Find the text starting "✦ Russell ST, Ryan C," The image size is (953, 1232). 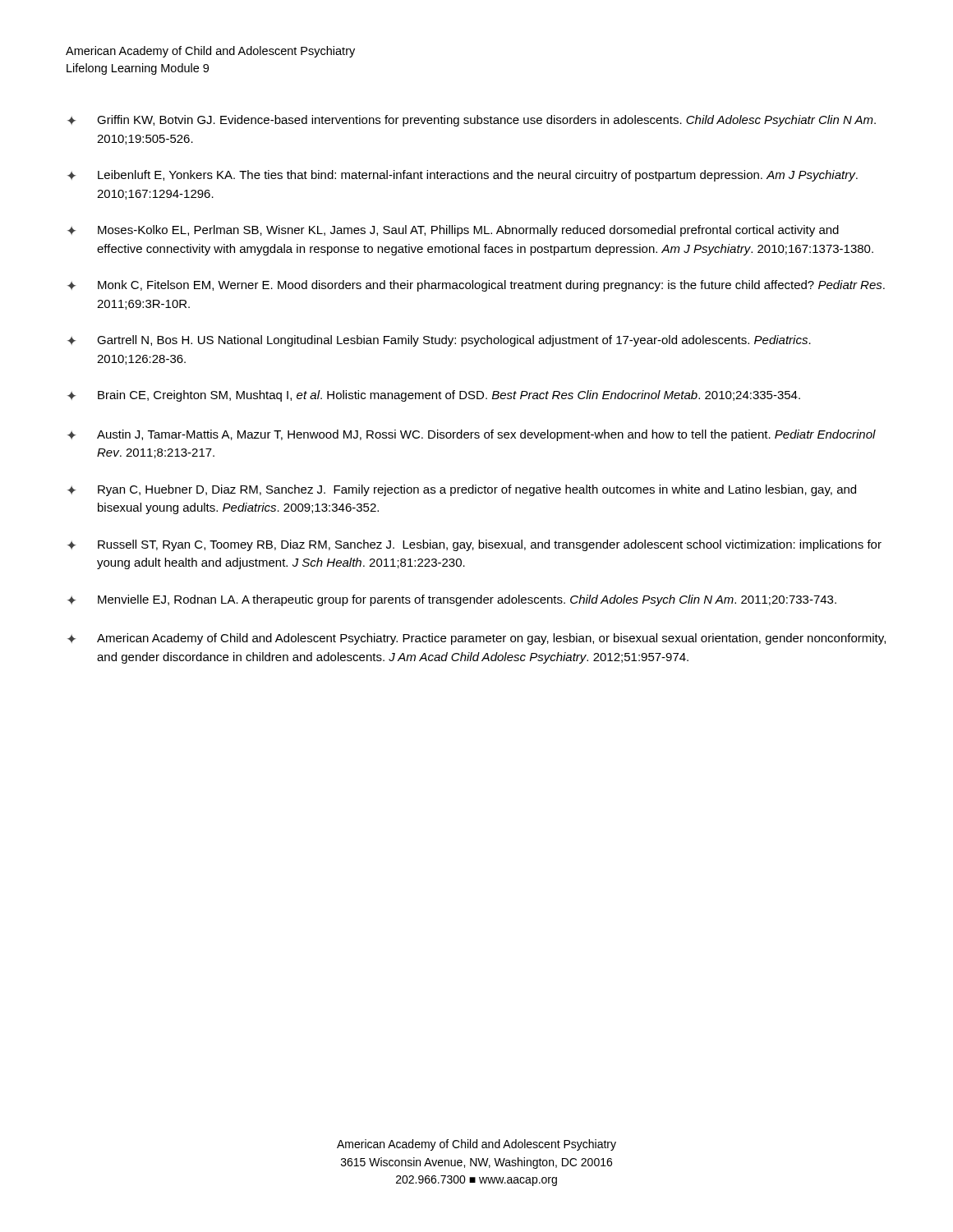pos(476,554)
